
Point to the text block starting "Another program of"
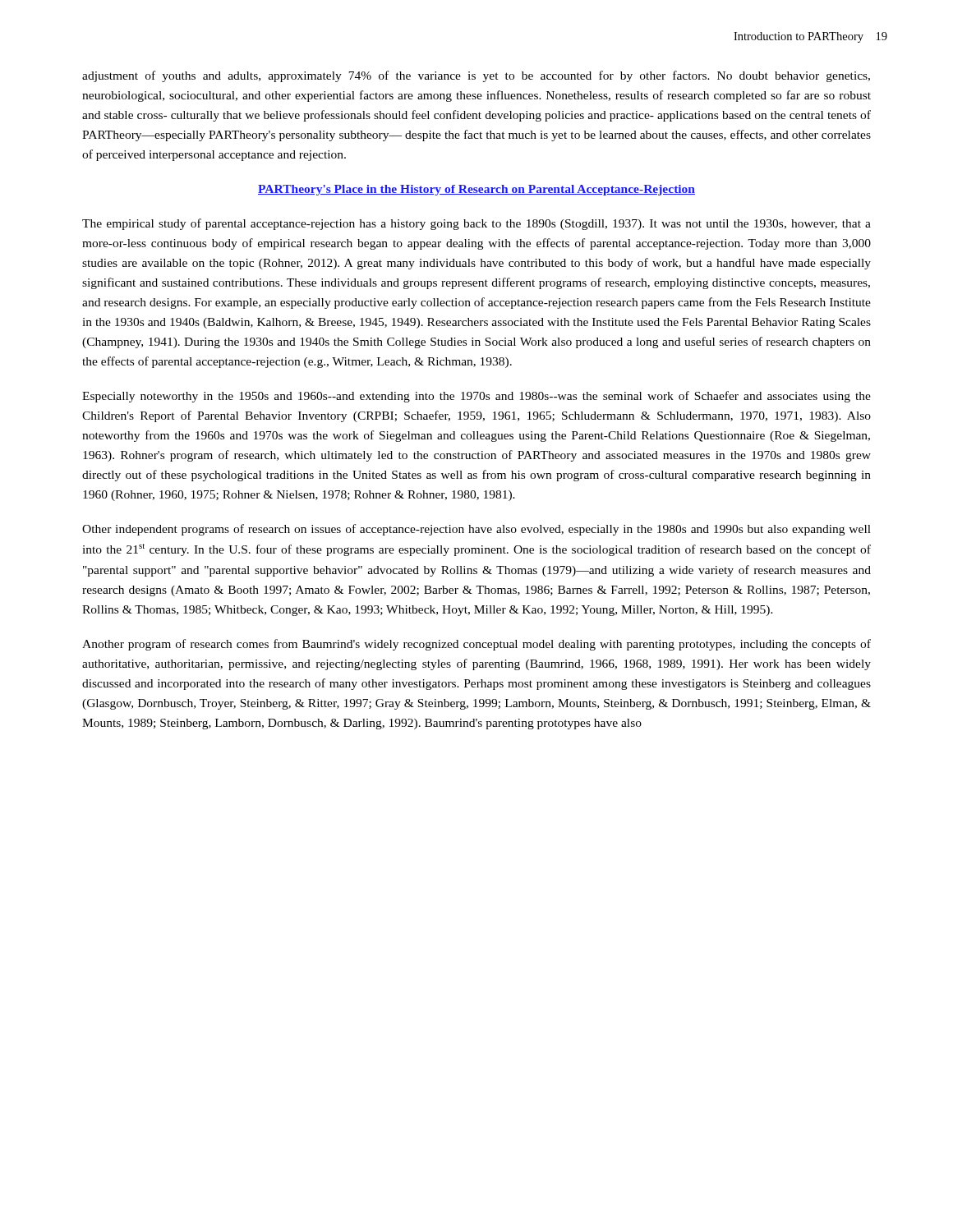[476, 683]
